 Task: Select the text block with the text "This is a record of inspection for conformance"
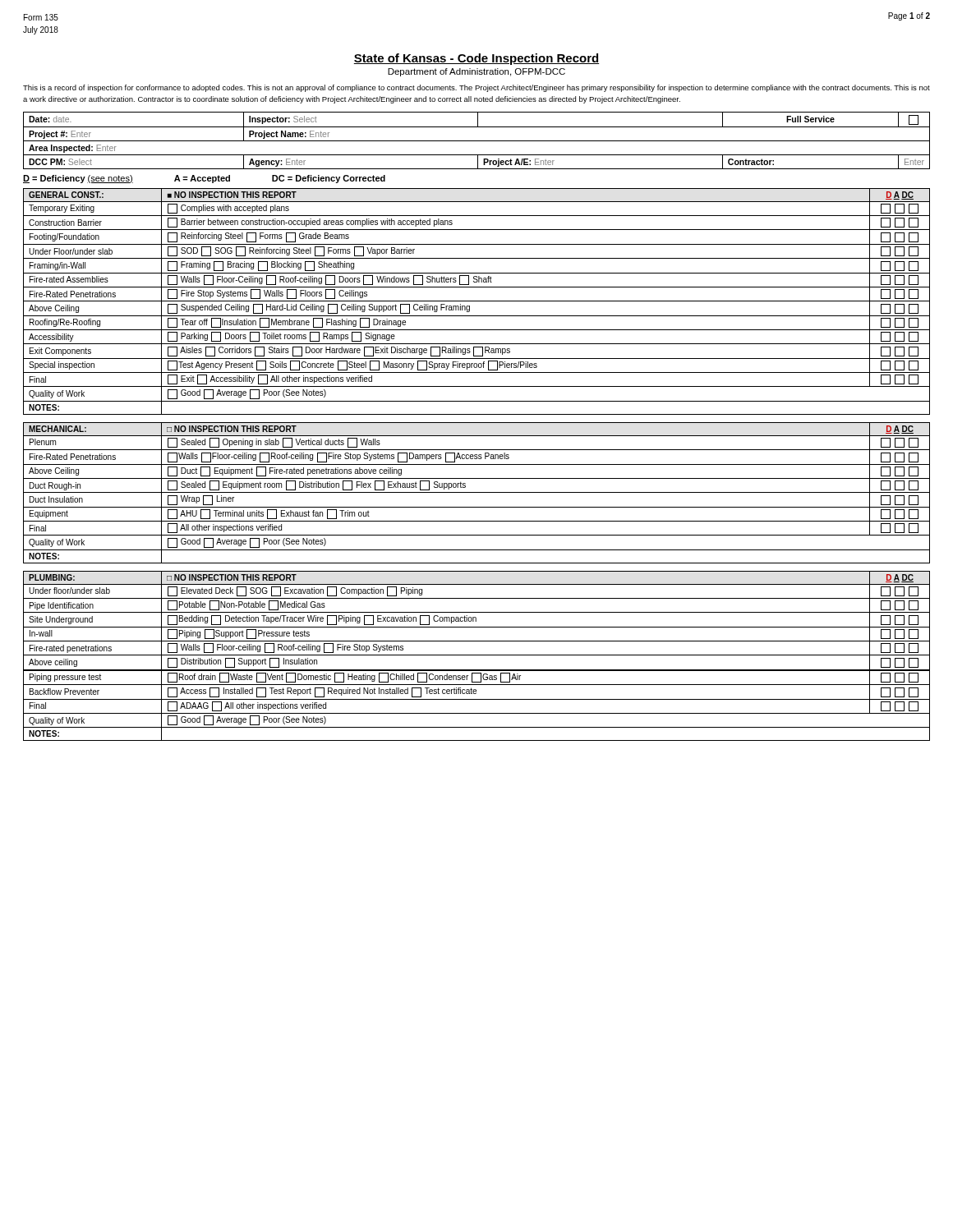[x=476, y=93]
